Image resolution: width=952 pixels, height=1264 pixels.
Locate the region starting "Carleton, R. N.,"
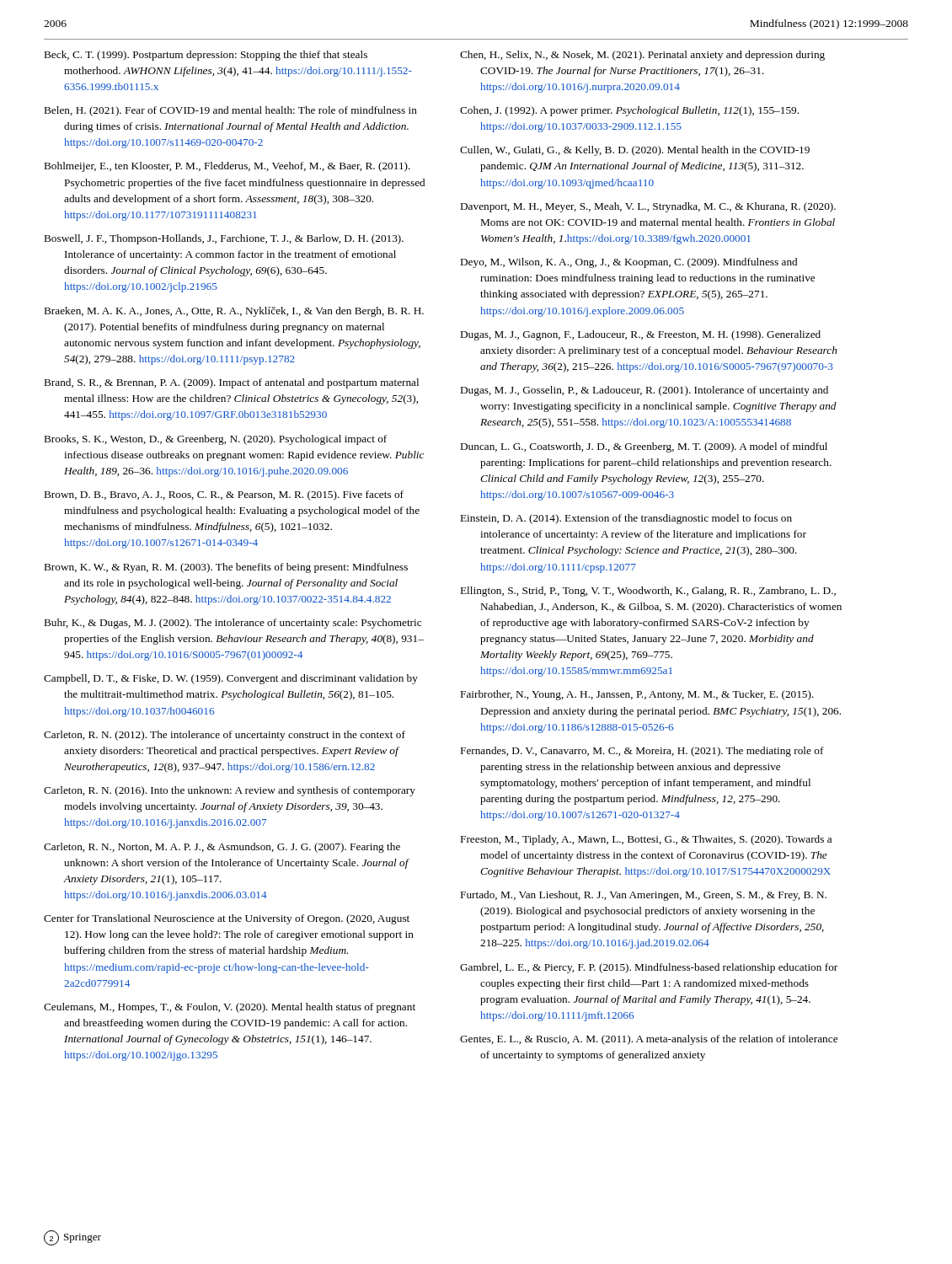[x=226, y=870]
